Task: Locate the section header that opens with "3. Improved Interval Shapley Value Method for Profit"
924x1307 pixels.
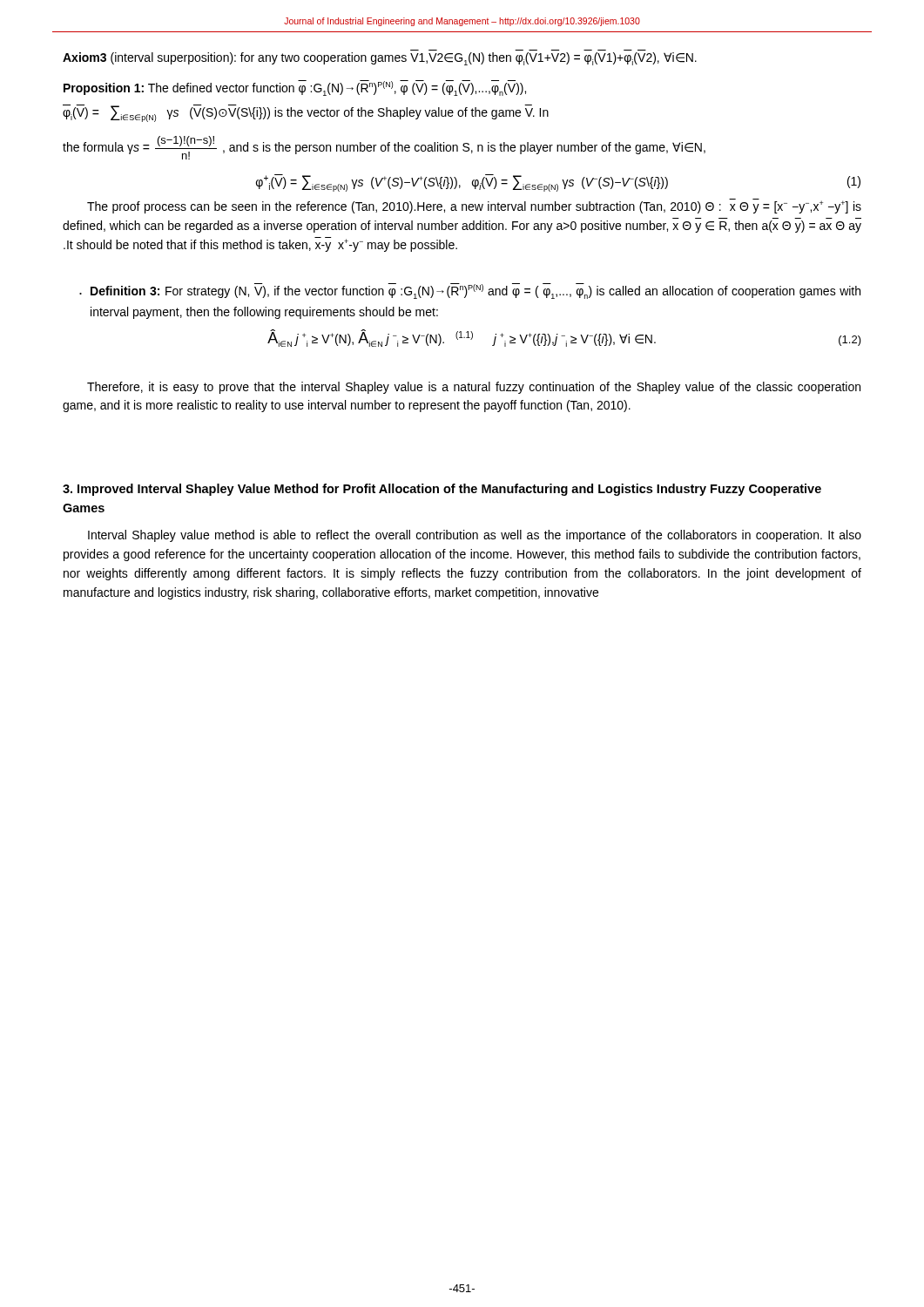Action: coord(442,498)
